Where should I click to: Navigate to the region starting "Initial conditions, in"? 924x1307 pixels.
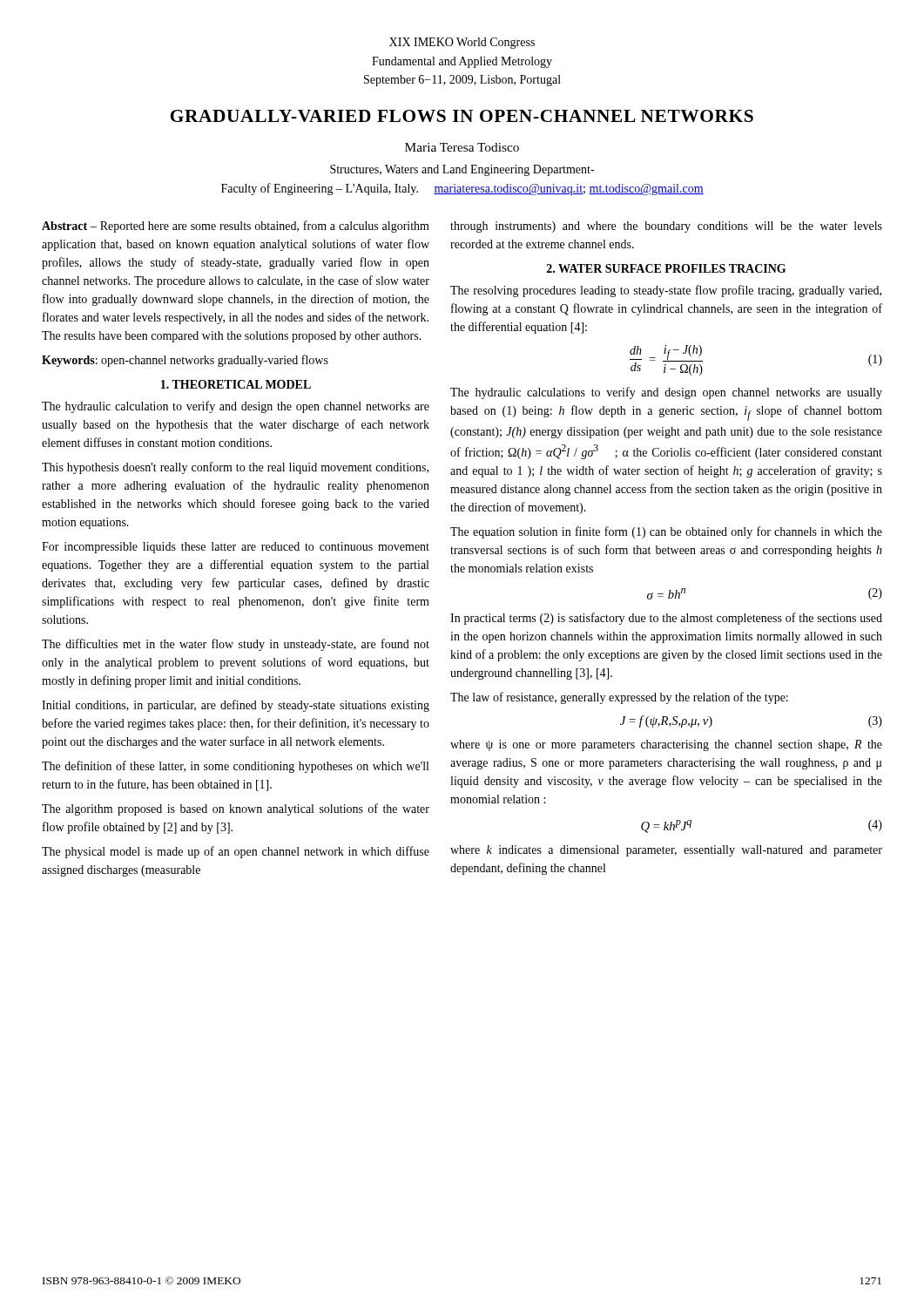pos(236,724)
